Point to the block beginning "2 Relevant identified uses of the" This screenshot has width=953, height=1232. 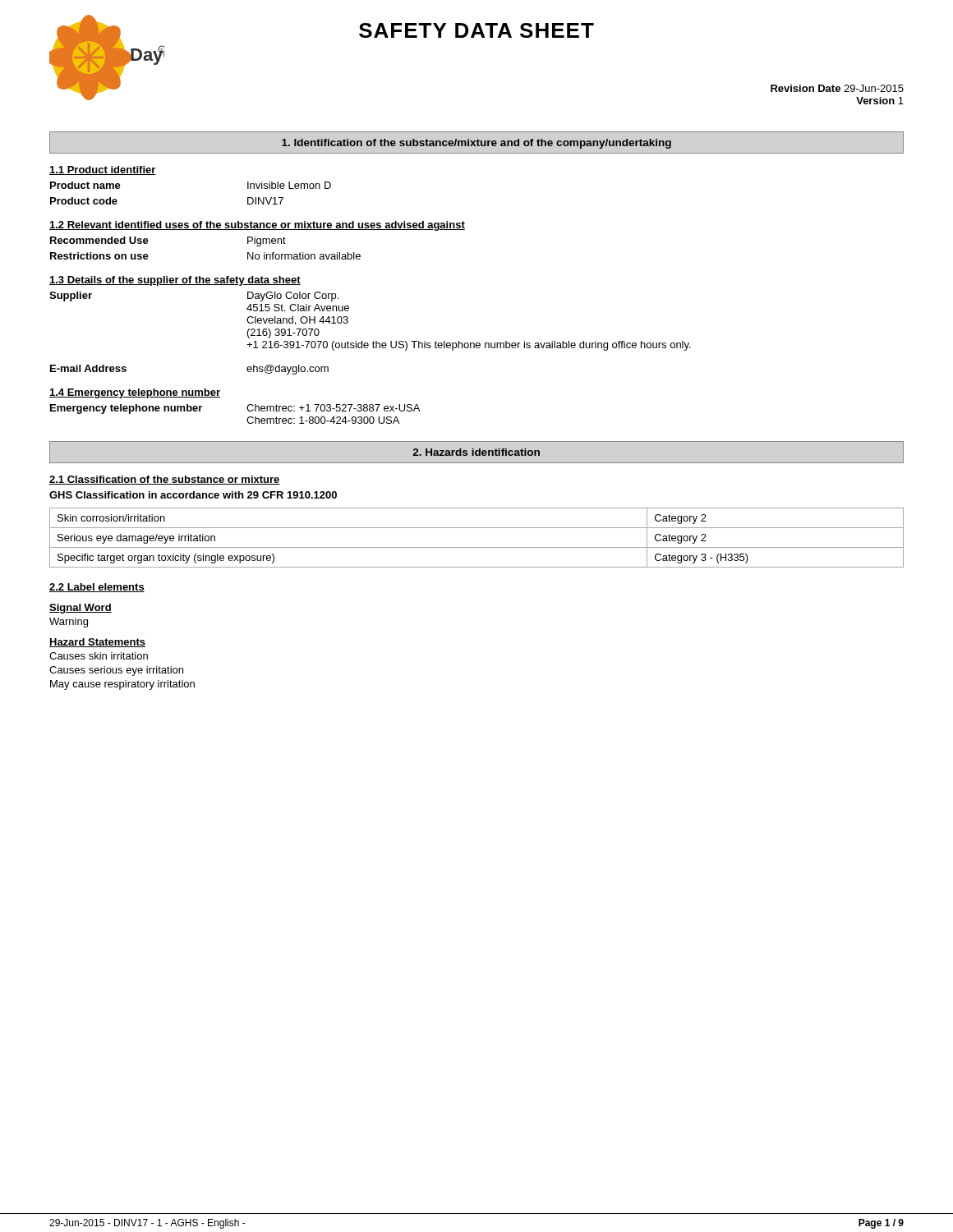[x=257, y=225]
